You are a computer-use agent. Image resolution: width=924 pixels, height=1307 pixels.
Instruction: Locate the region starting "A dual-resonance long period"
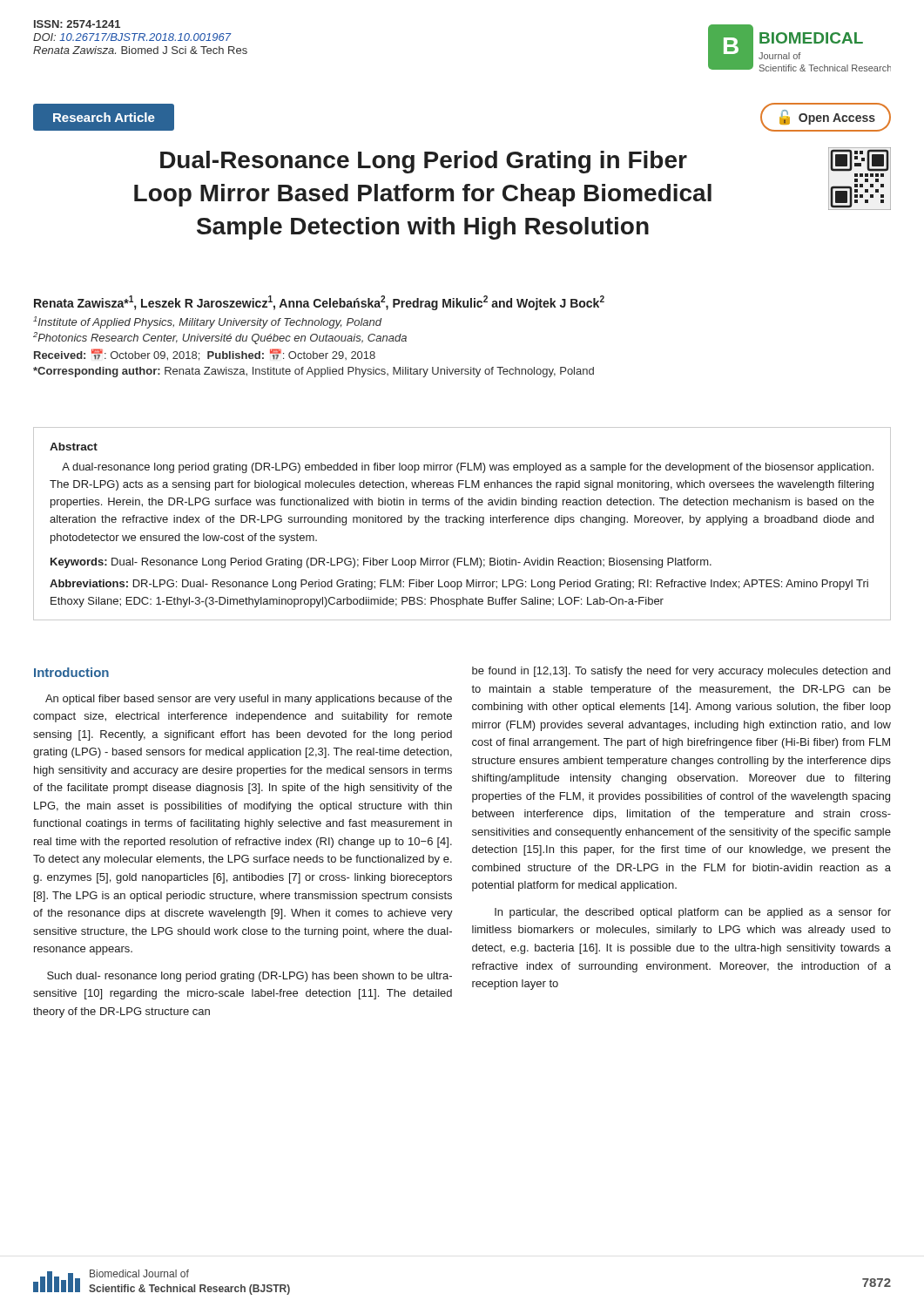462,502
